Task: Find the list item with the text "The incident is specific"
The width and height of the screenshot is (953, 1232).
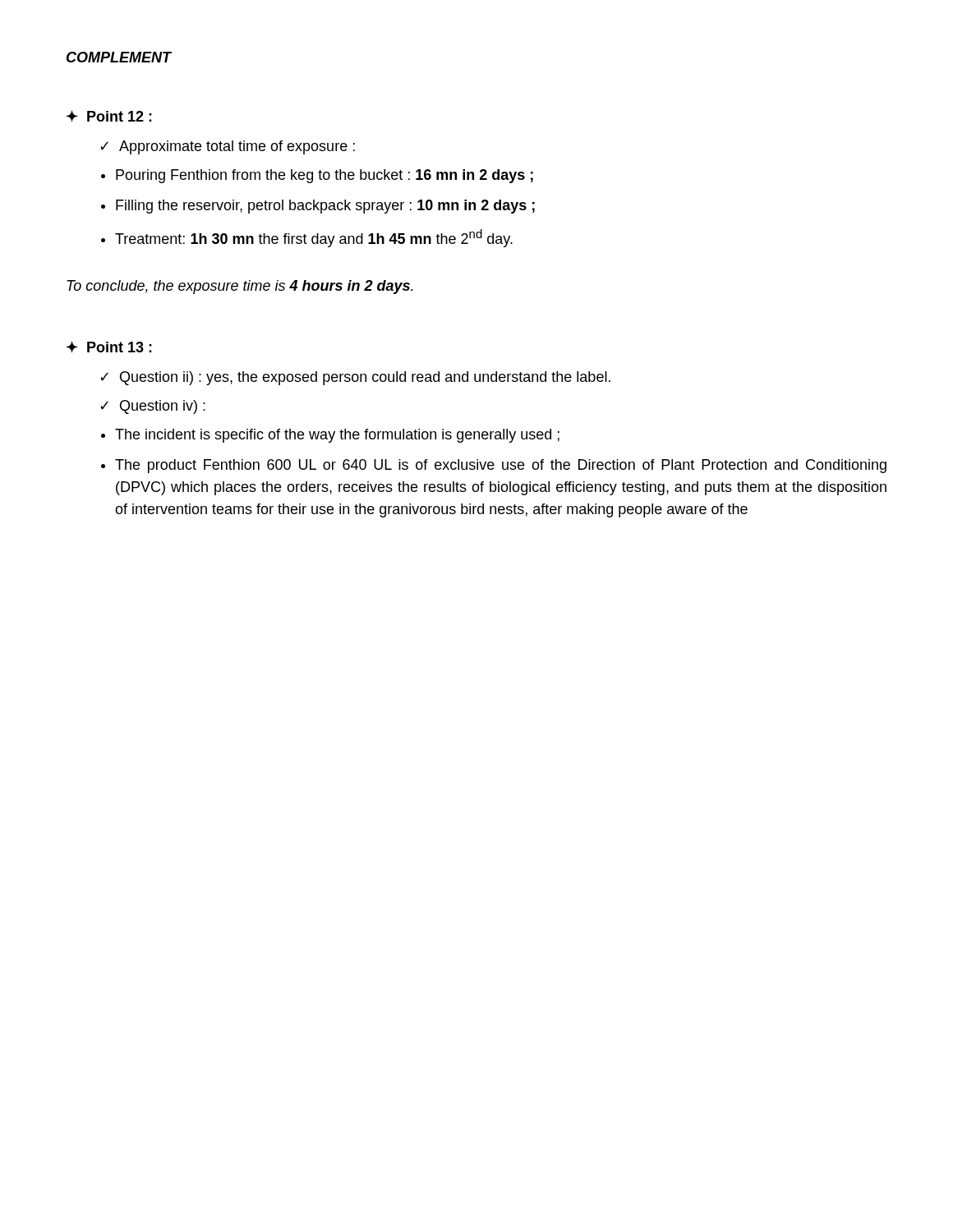Action: (x=338, y=434)
